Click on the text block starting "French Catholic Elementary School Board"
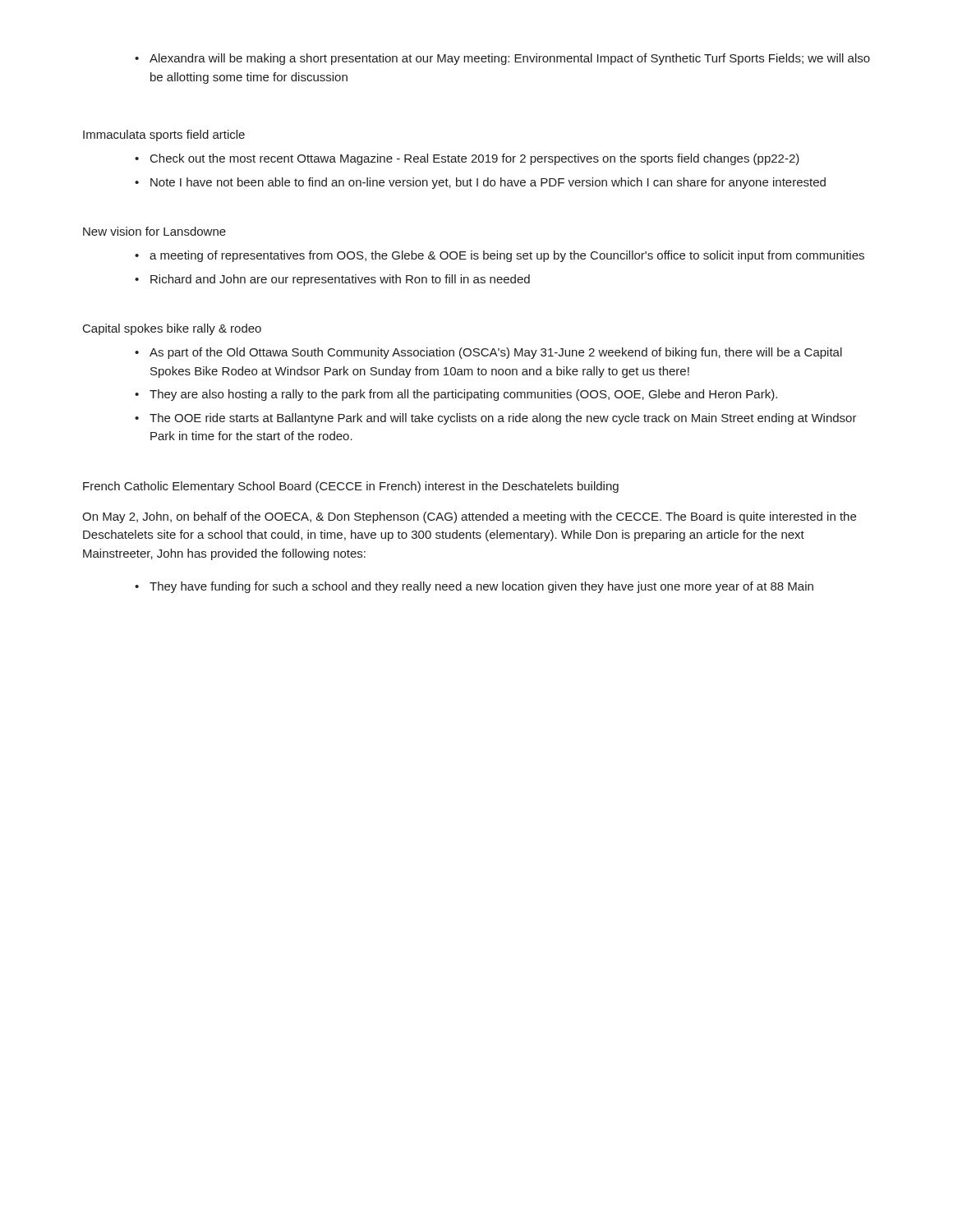Screen dimensions: 1232x953 351,485
